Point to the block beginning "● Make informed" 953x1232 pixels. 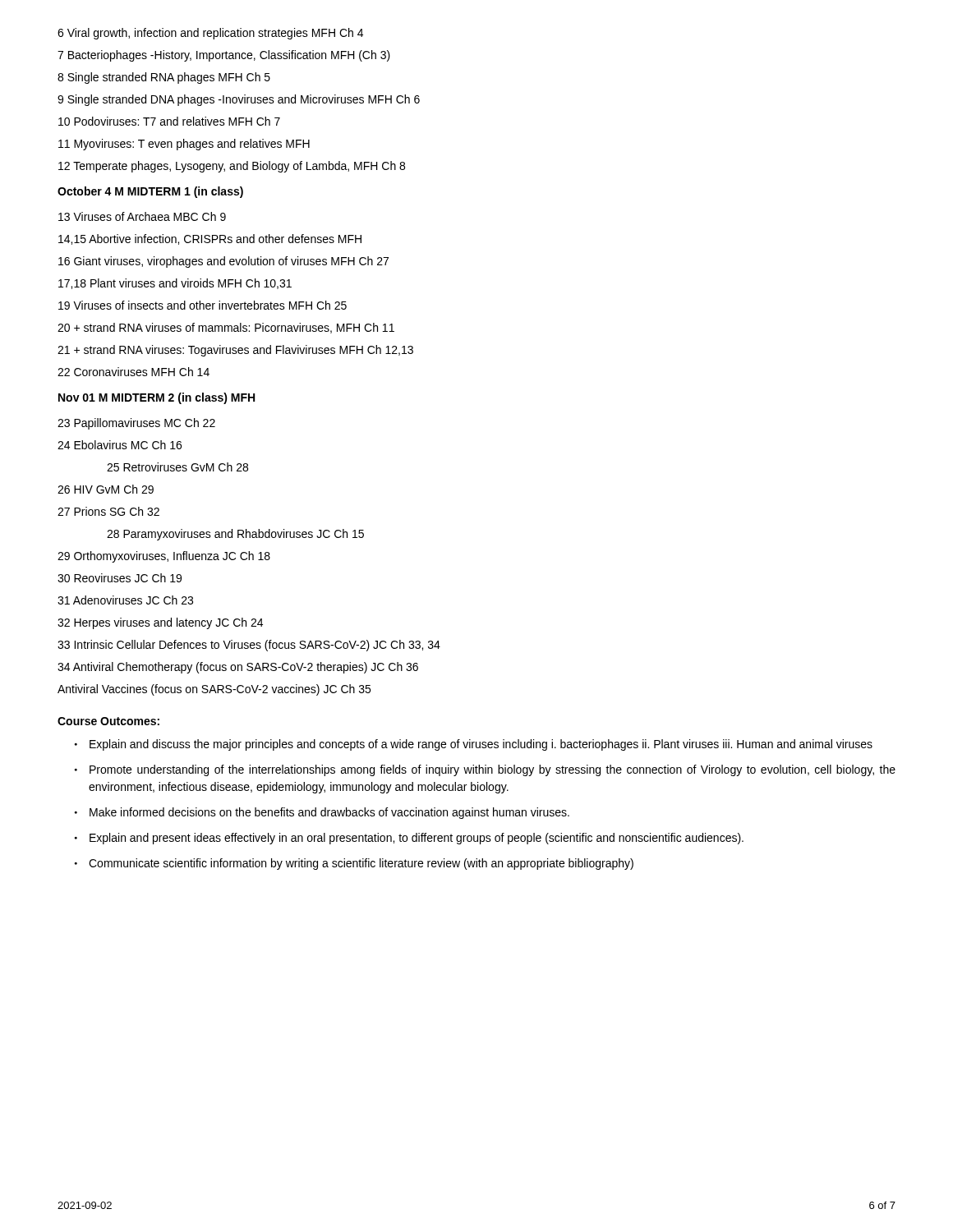485,813
